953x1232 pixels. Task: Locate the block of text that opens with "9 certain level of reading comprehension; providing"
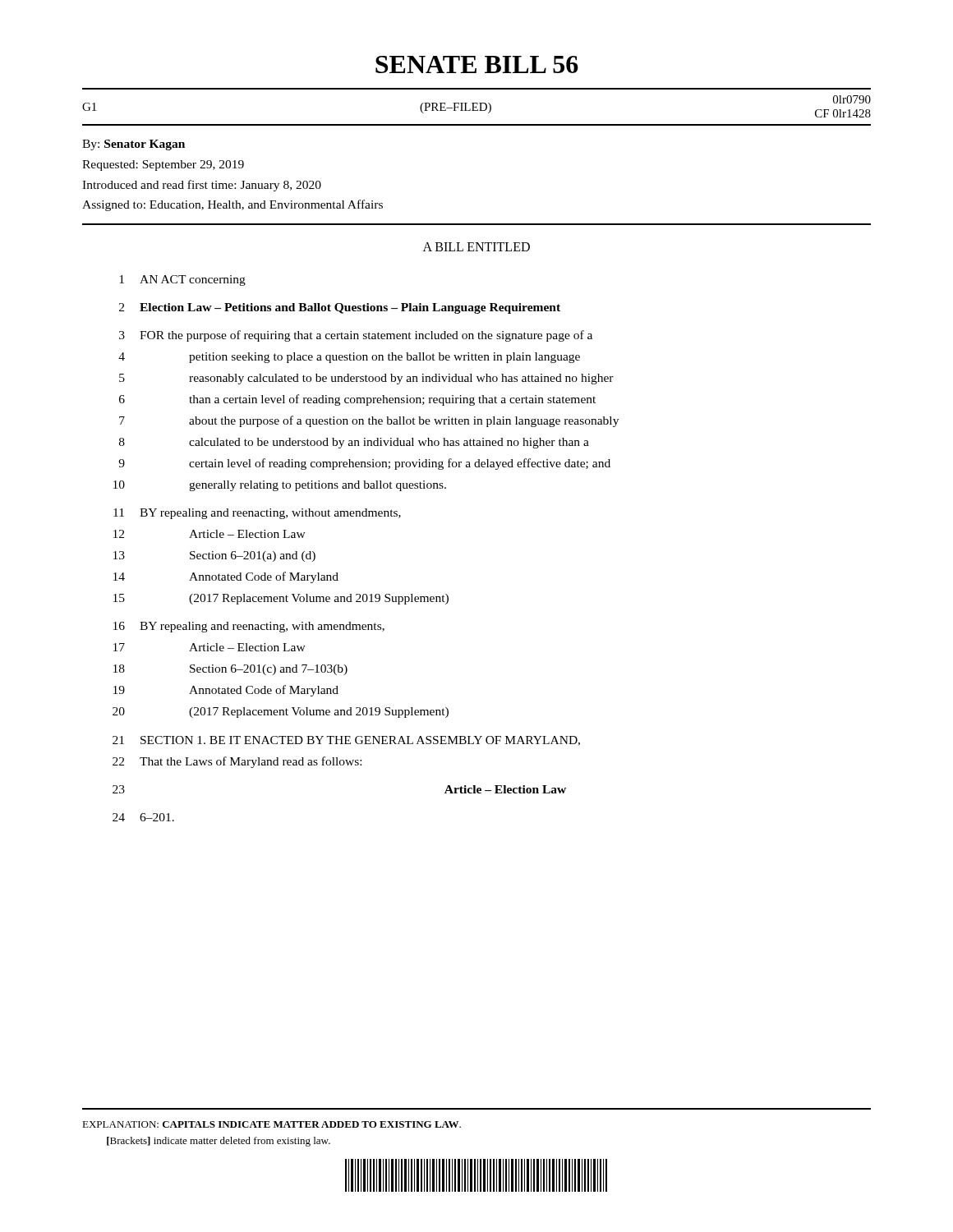click(x=476, y=463)
